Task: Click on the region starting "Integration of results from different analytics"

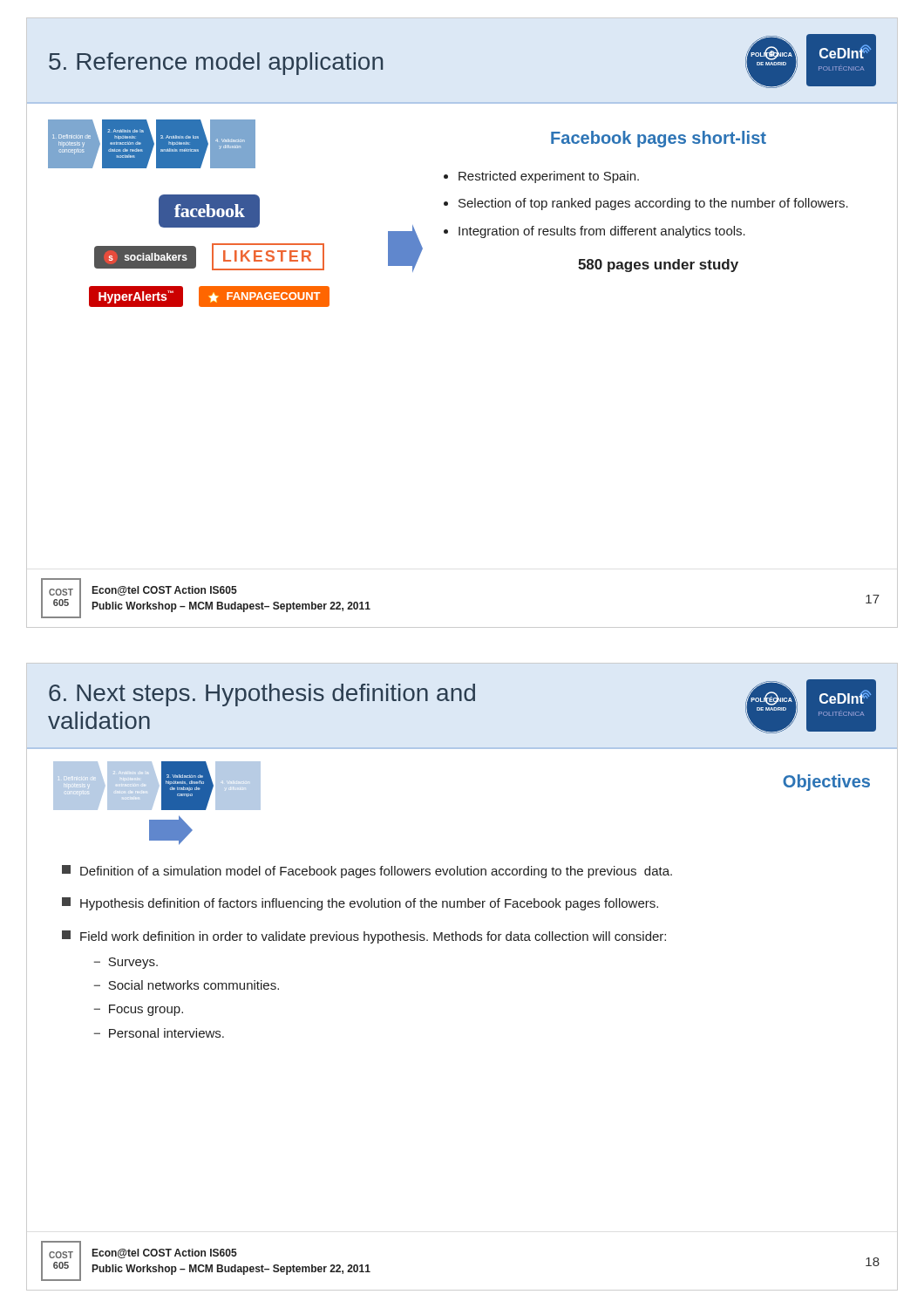Action: click(x=602, y=230)
